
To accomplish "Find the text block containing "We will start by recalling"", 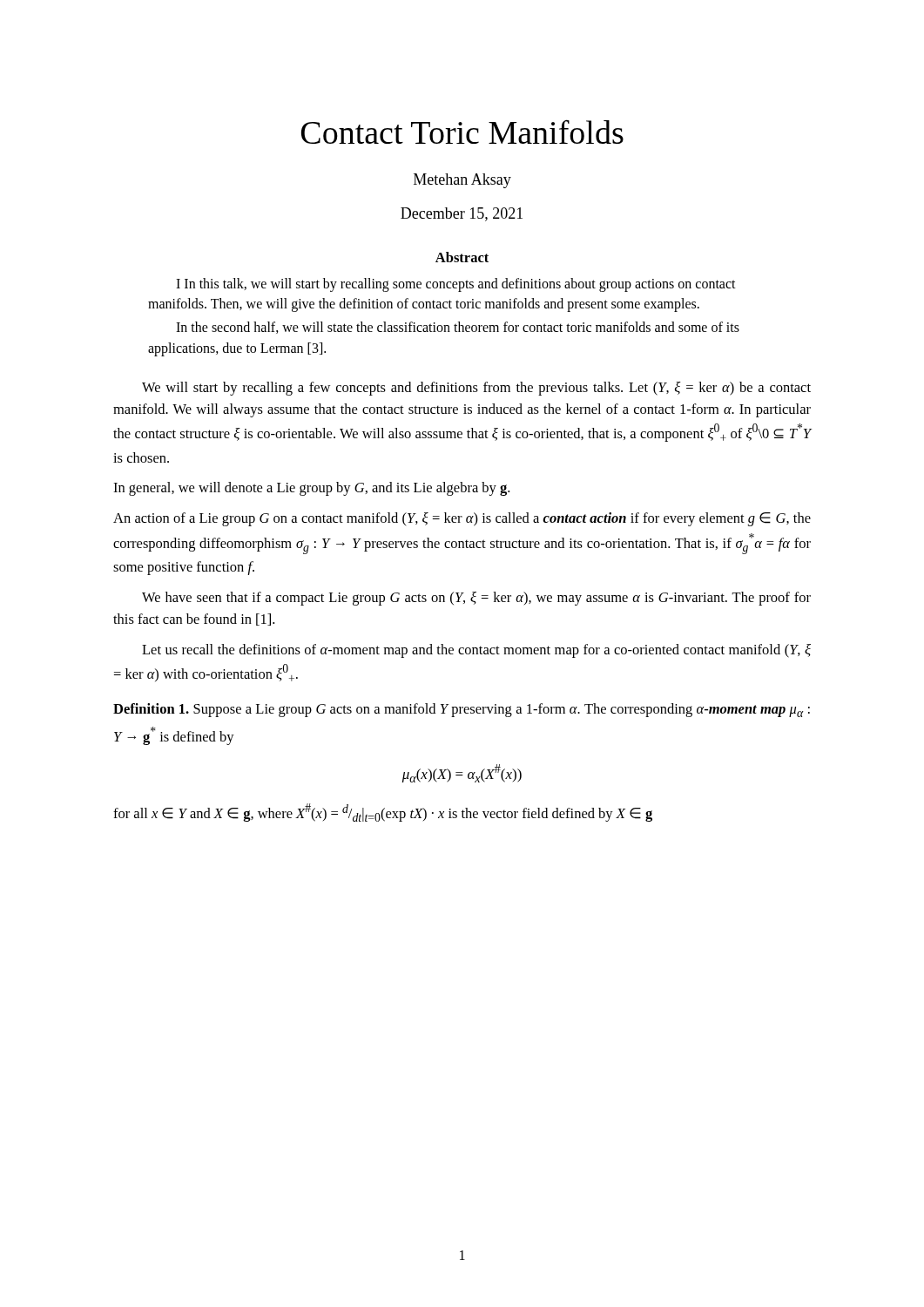I will (462, 423).
